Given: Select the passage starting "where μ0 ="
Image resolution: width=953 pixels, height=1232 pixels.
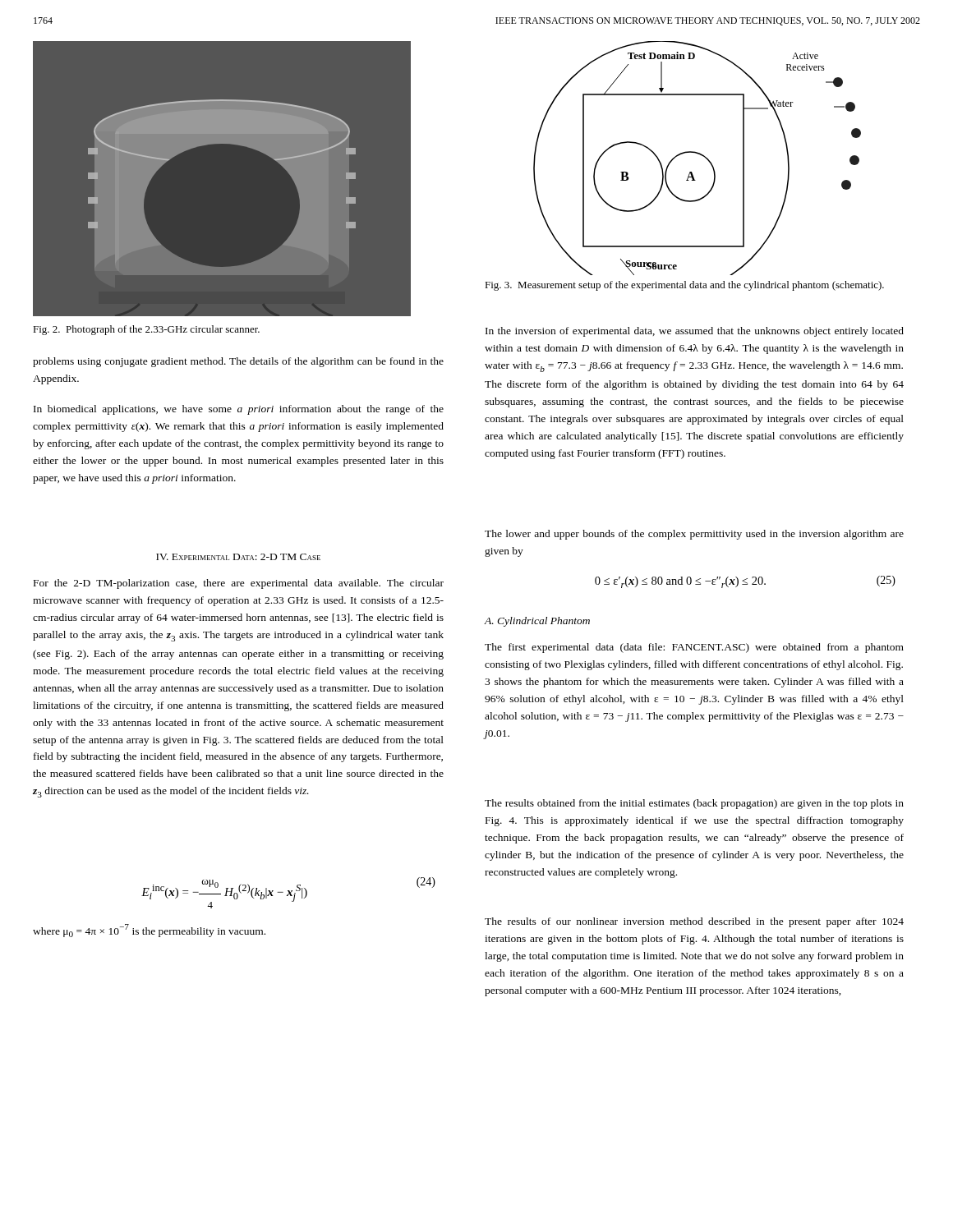Looking at the screenshot, I should pyautogui.click(x=150, y=930).
